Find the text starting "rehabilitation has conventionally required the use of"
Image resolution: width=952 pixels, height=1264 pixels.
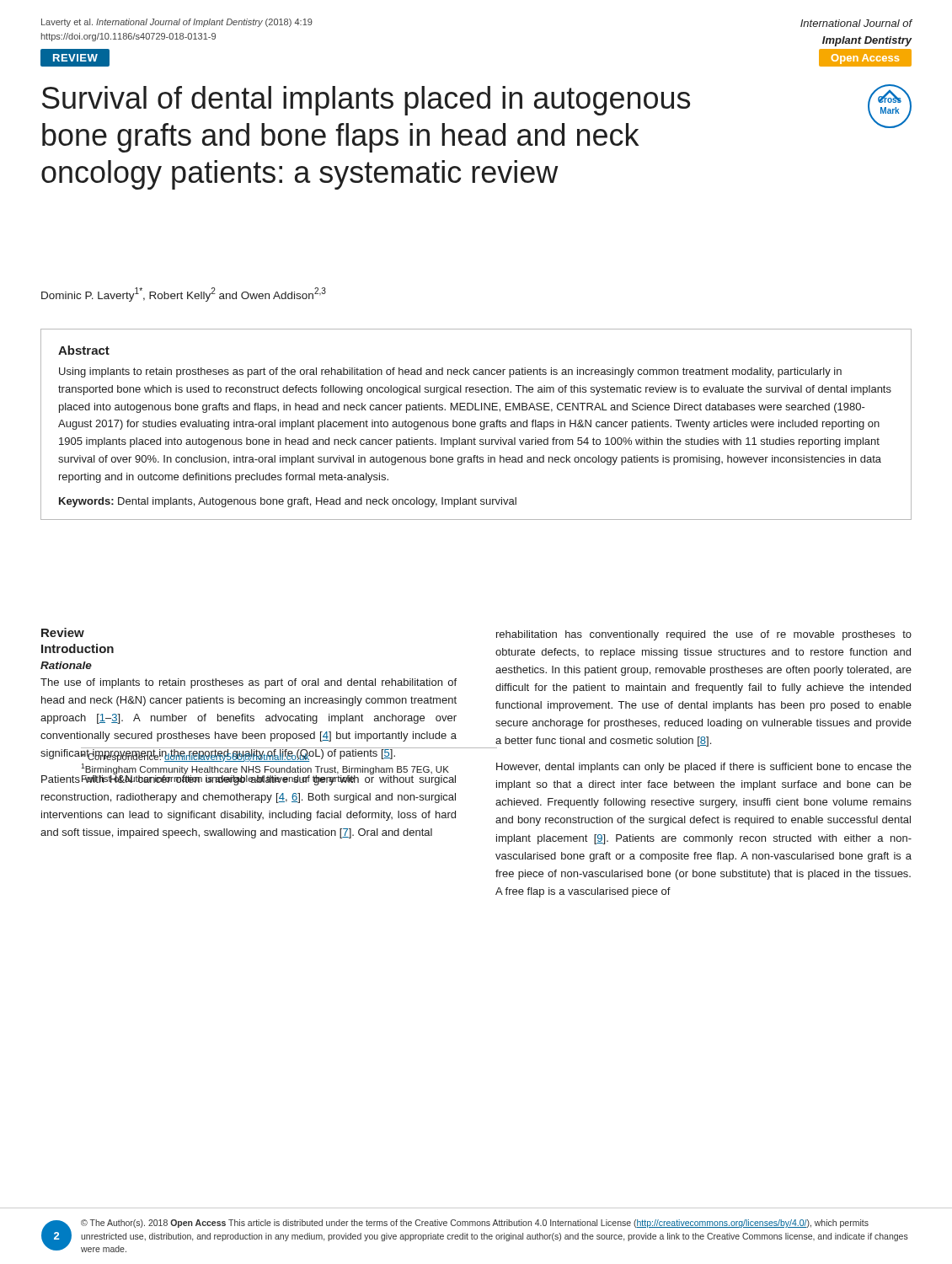point(703,687)
